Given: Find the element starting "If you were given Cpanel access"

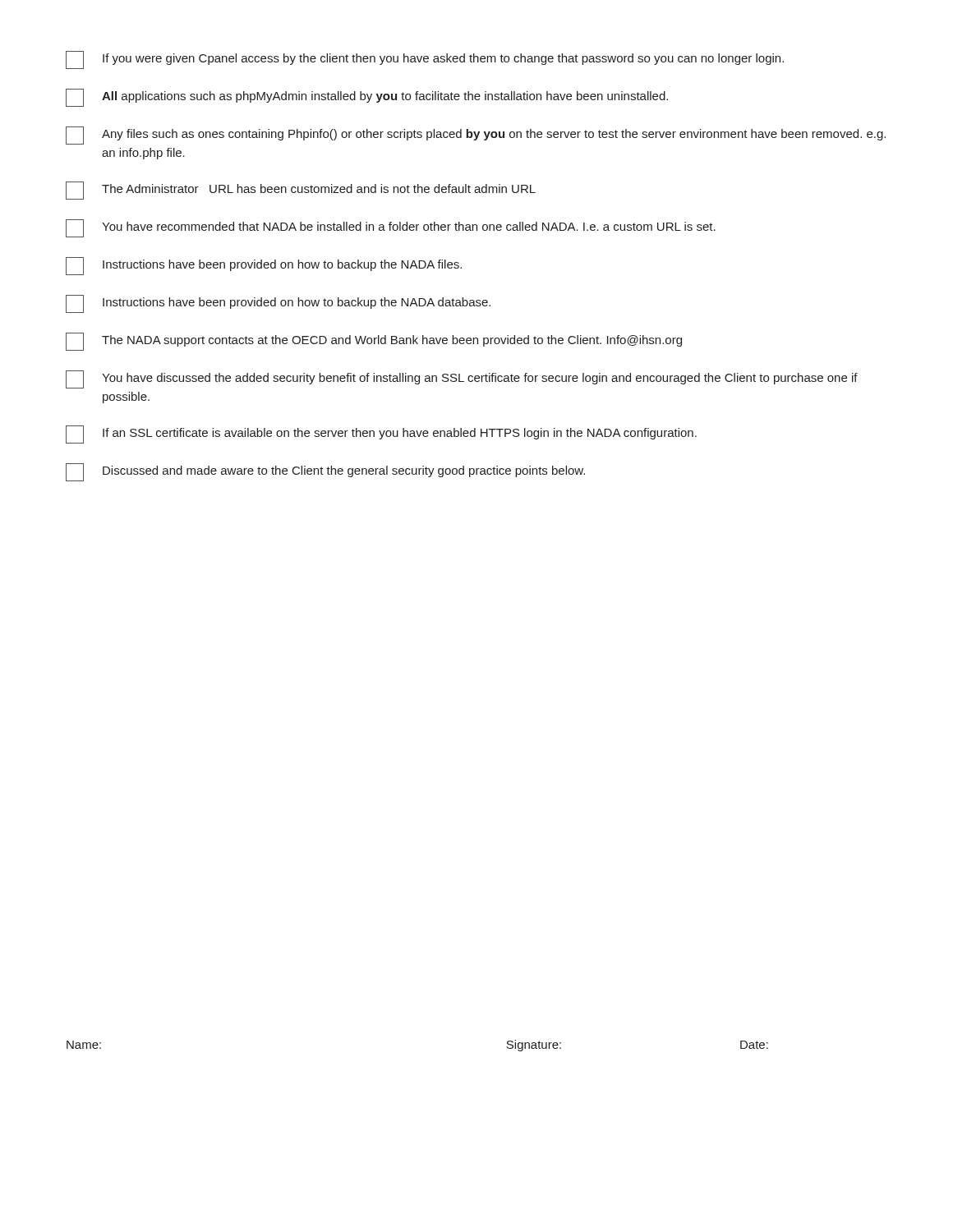Looking at the screenshot, I should tap(476, 59).
